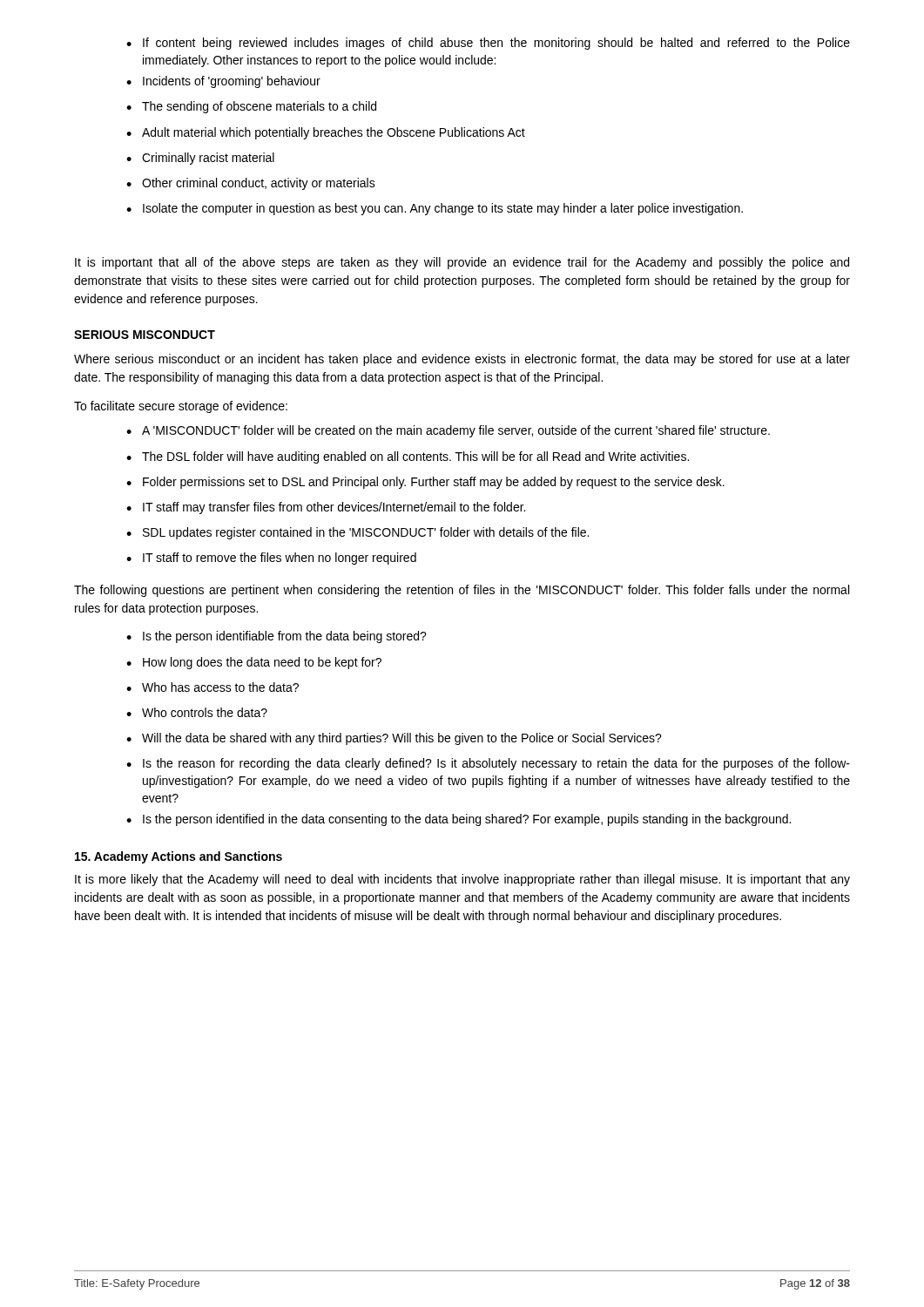924x1307 pixels.
Task: Click the passage that begins "Where serious misconduct or an incident has taken"
Action: [x=462, y=369]
